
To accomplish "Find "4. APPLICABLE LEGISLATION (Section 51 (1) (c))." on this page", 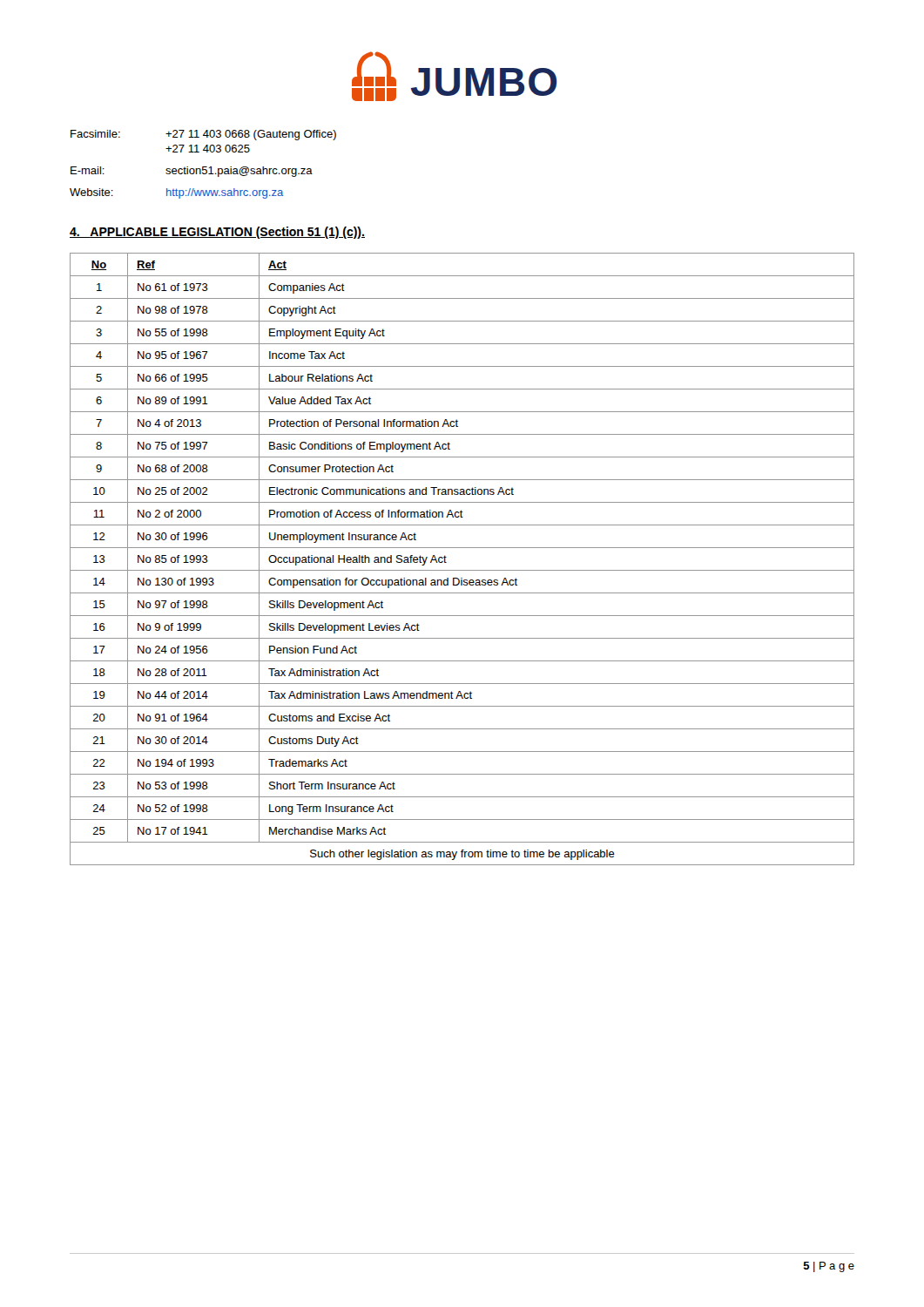I will click(x=217, y=232).
